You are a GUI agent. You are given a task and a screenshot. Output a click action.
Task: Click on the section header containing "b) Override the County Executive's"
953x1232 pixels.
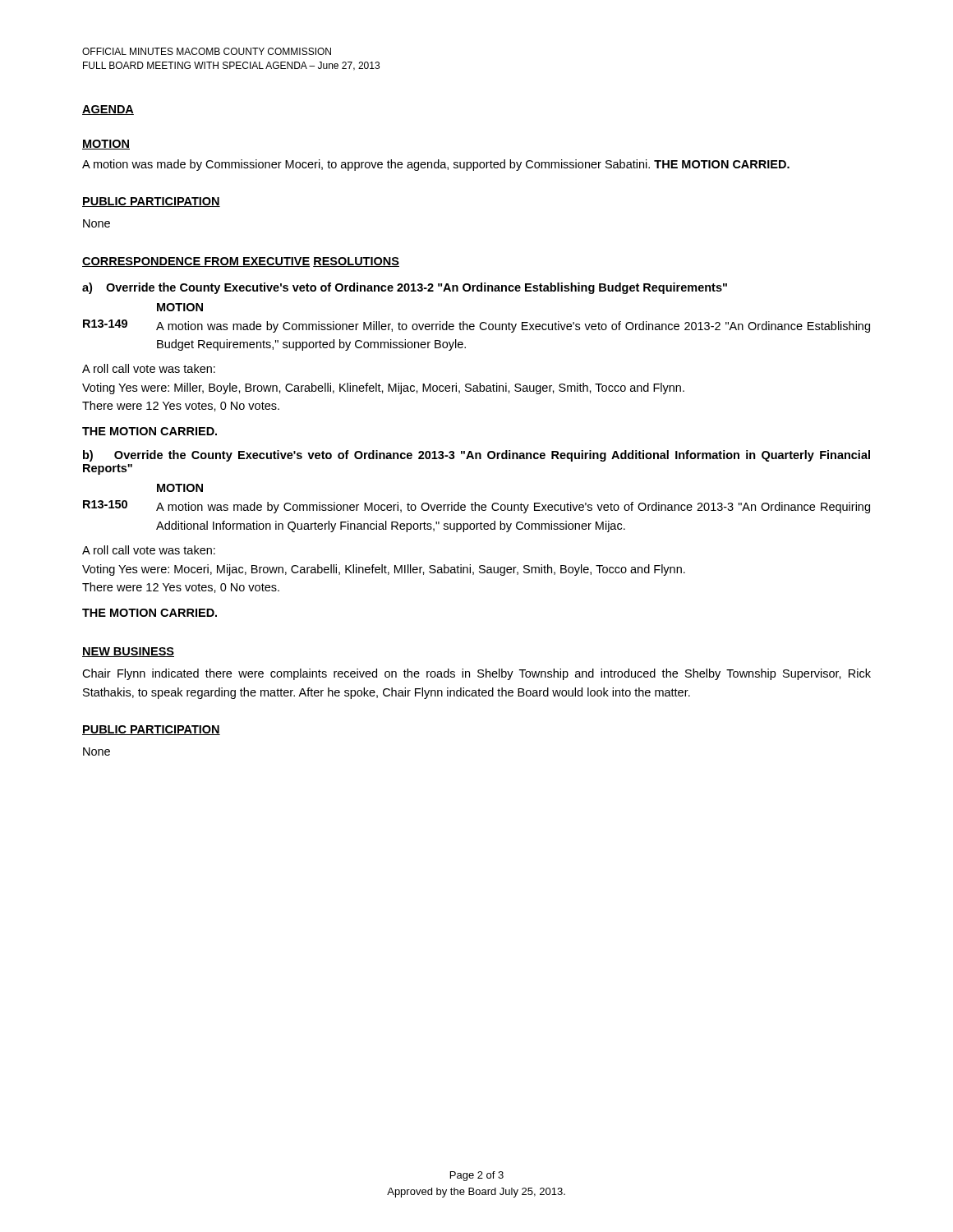click(476, 462)
